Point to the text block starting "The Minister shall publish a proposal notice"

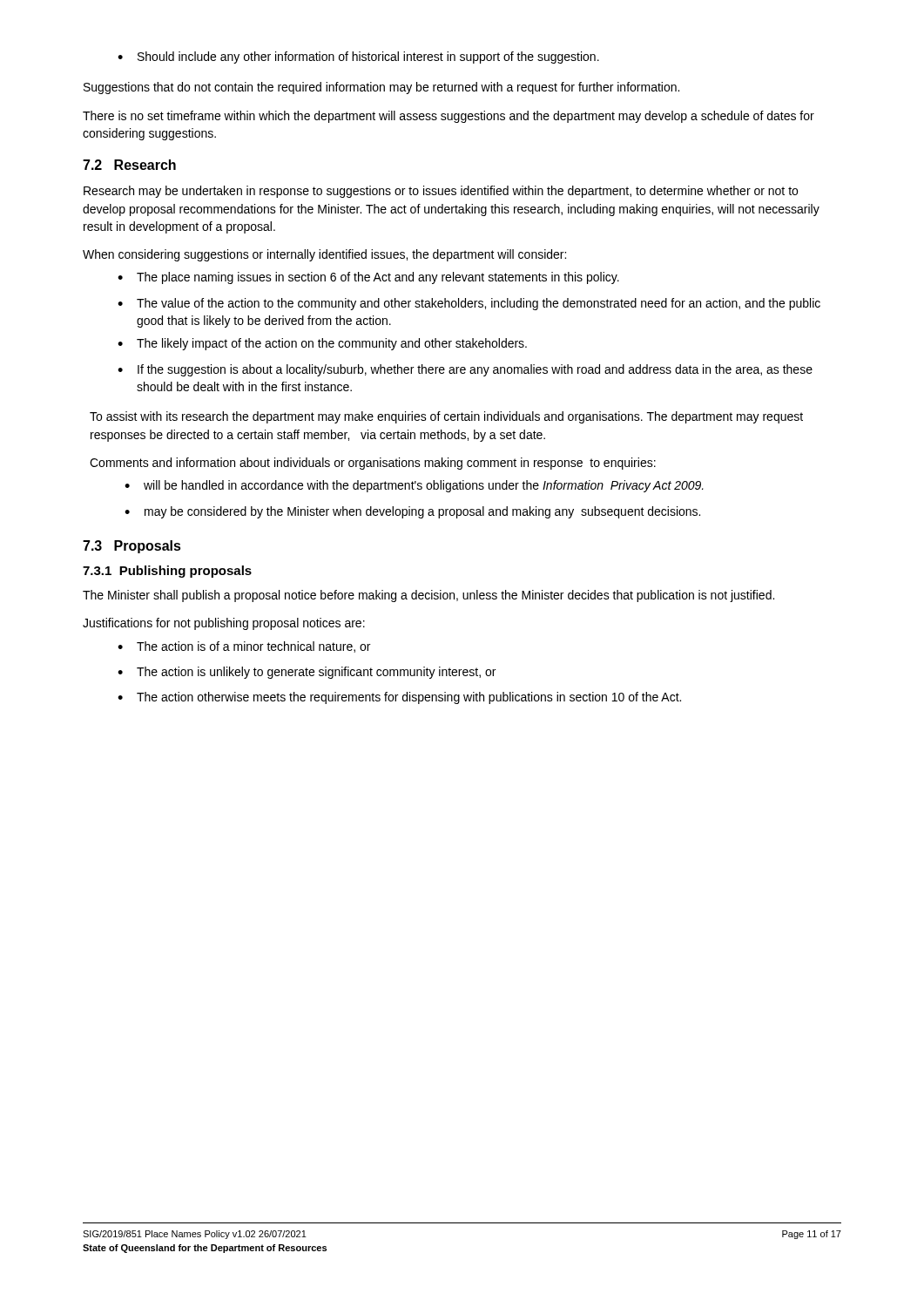click(x=429, y=595)
